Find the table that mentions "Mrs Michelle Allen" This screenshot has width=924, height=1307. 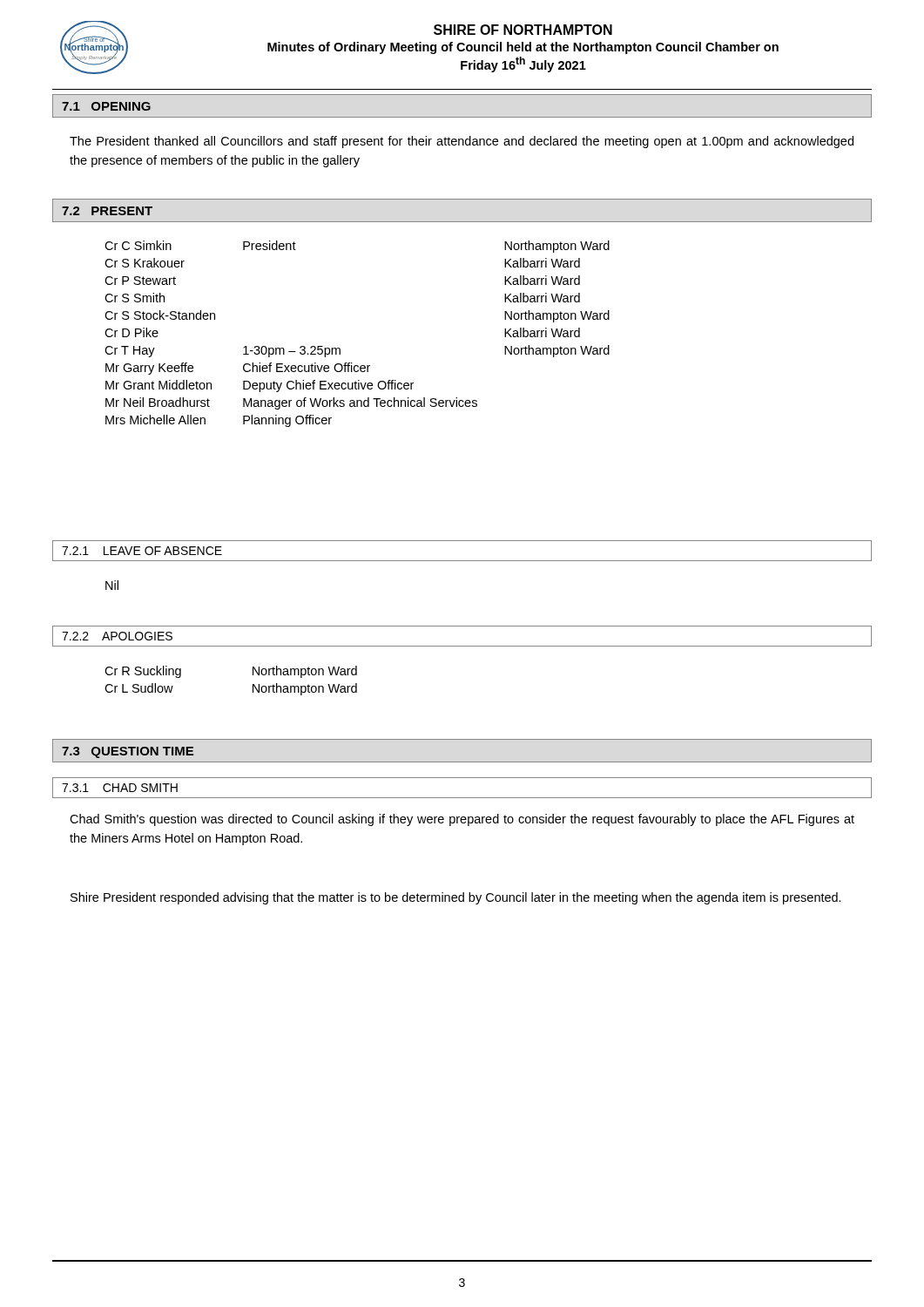point(479,333)
